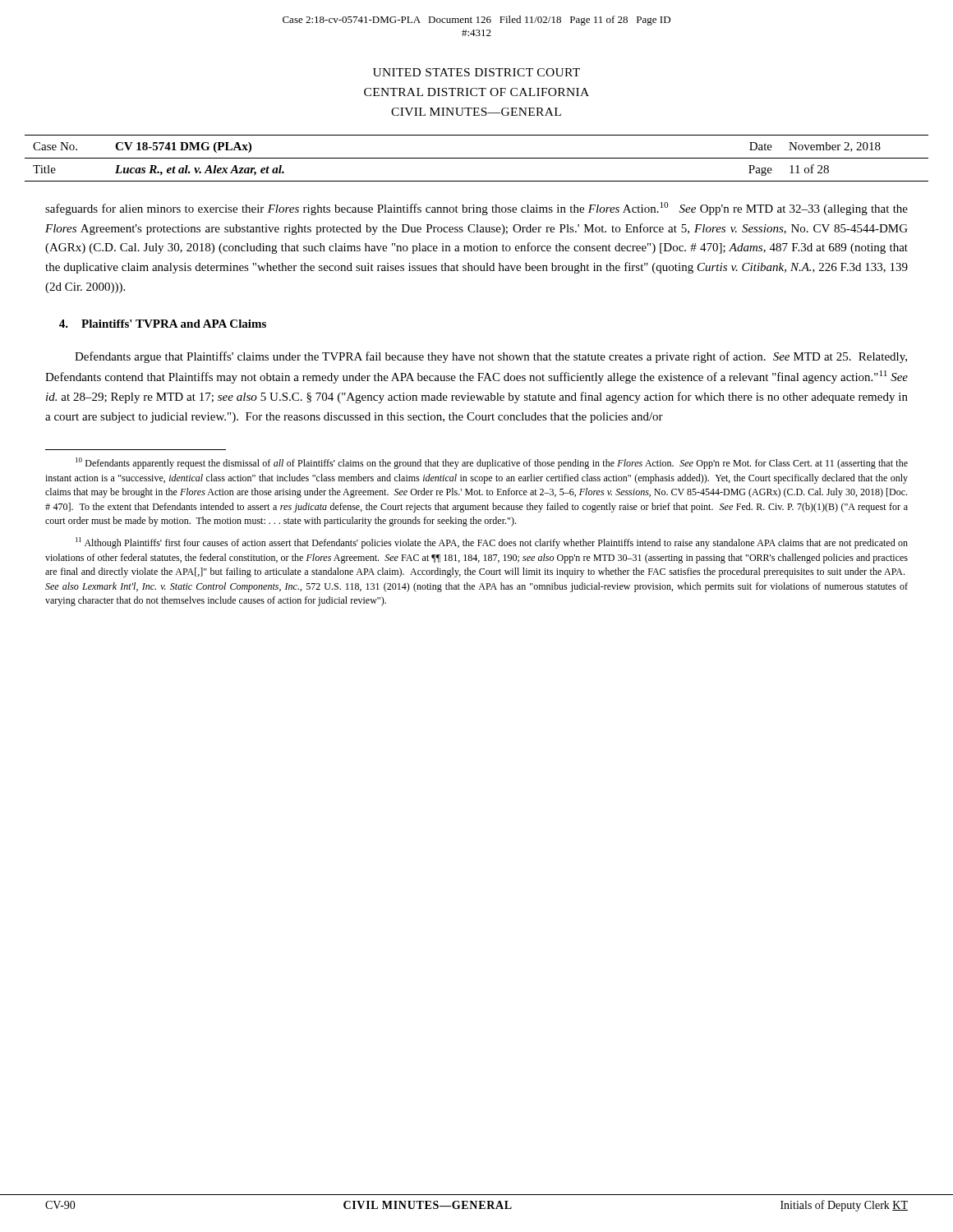This screenshot has height=1232, width=953.
Task: Locate the region starting "Defendants argue that Plaintiffs' claims"
Action: (476, 386)
